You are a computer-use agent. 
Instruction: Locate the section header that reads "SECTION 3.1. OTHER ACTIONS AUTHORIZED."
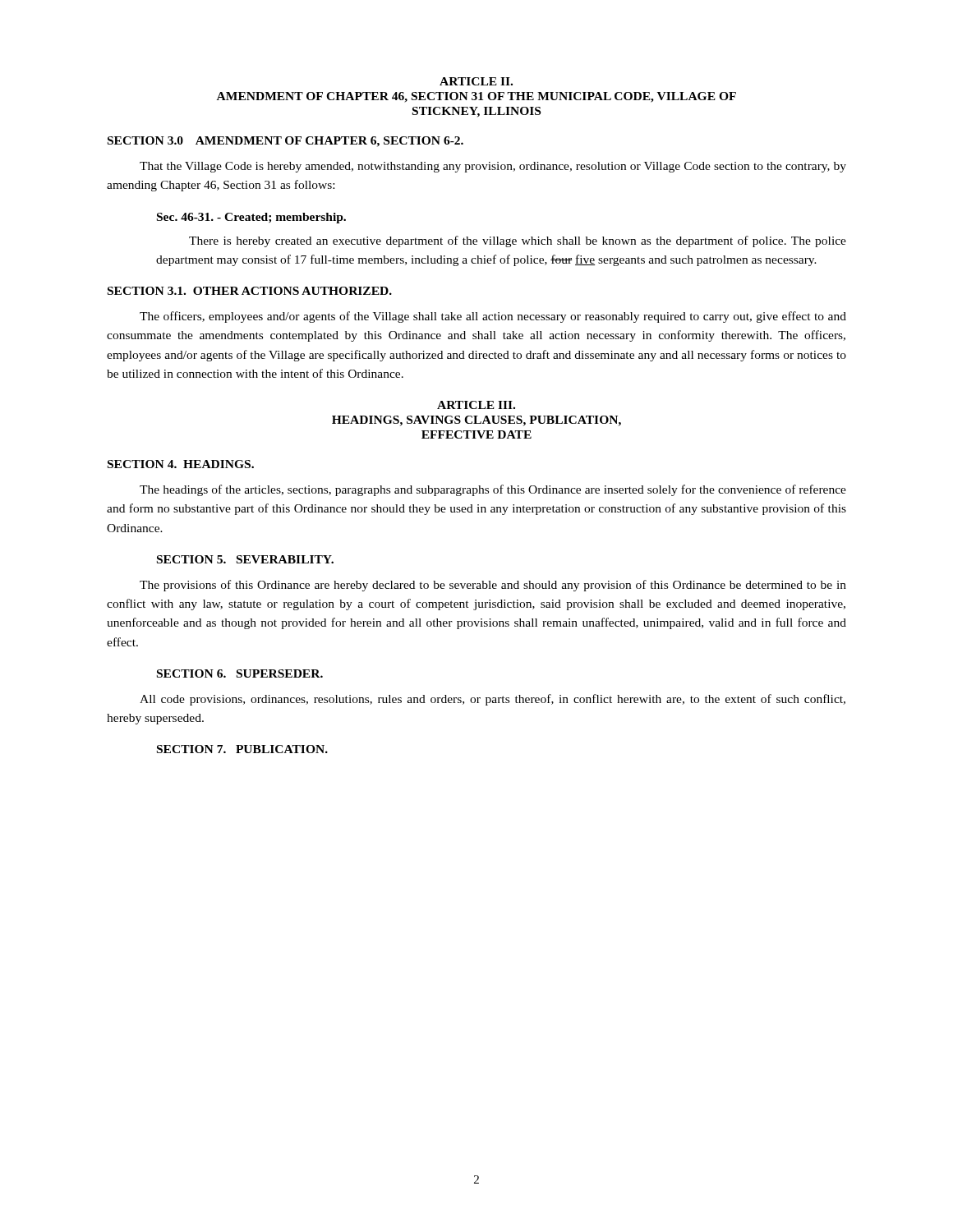[249, 290]
